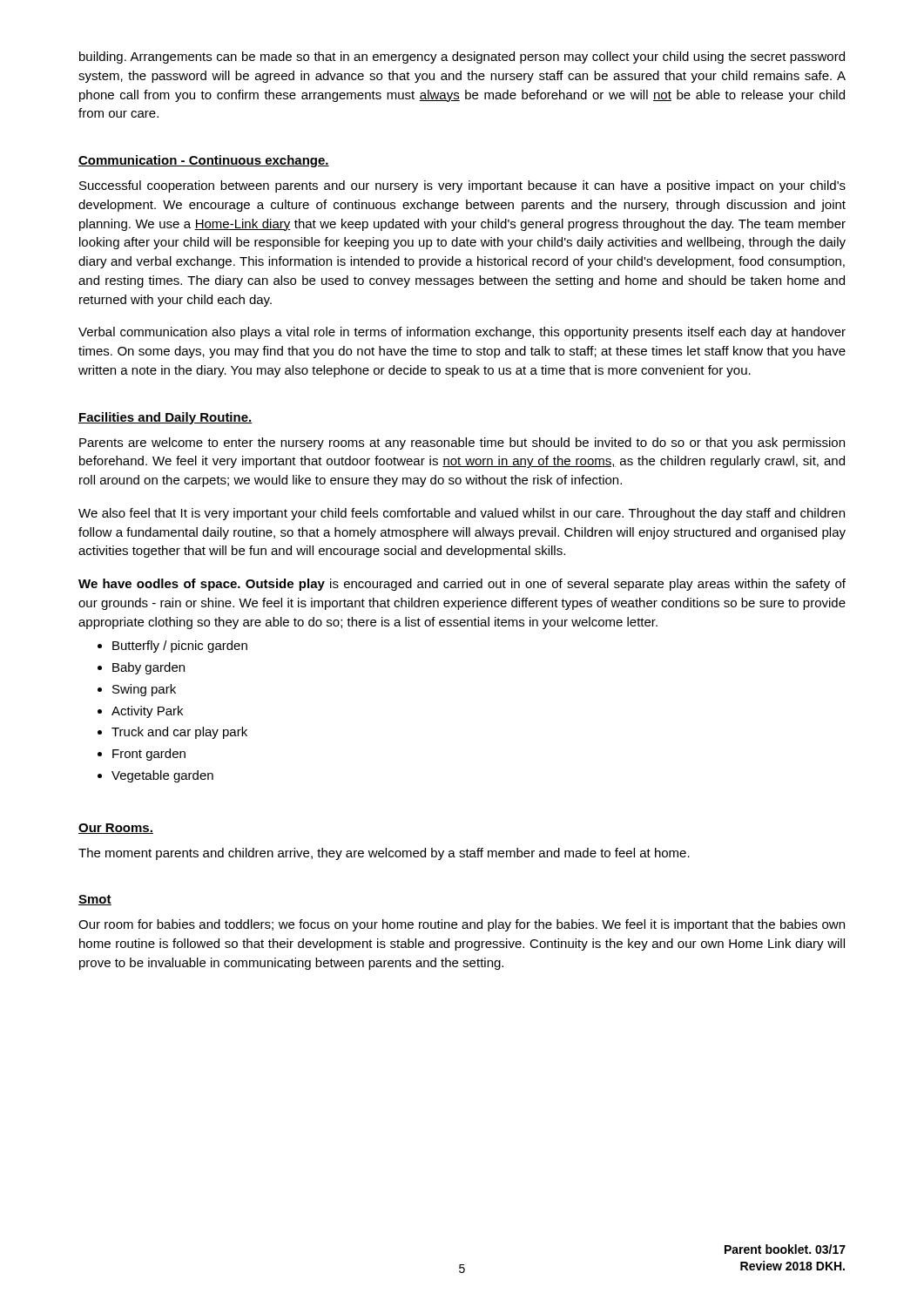Find the block on this page that starts "We have oodles of space. Outside"
The width and height of the screenshot is (924, 1307).
click(462, 603)
